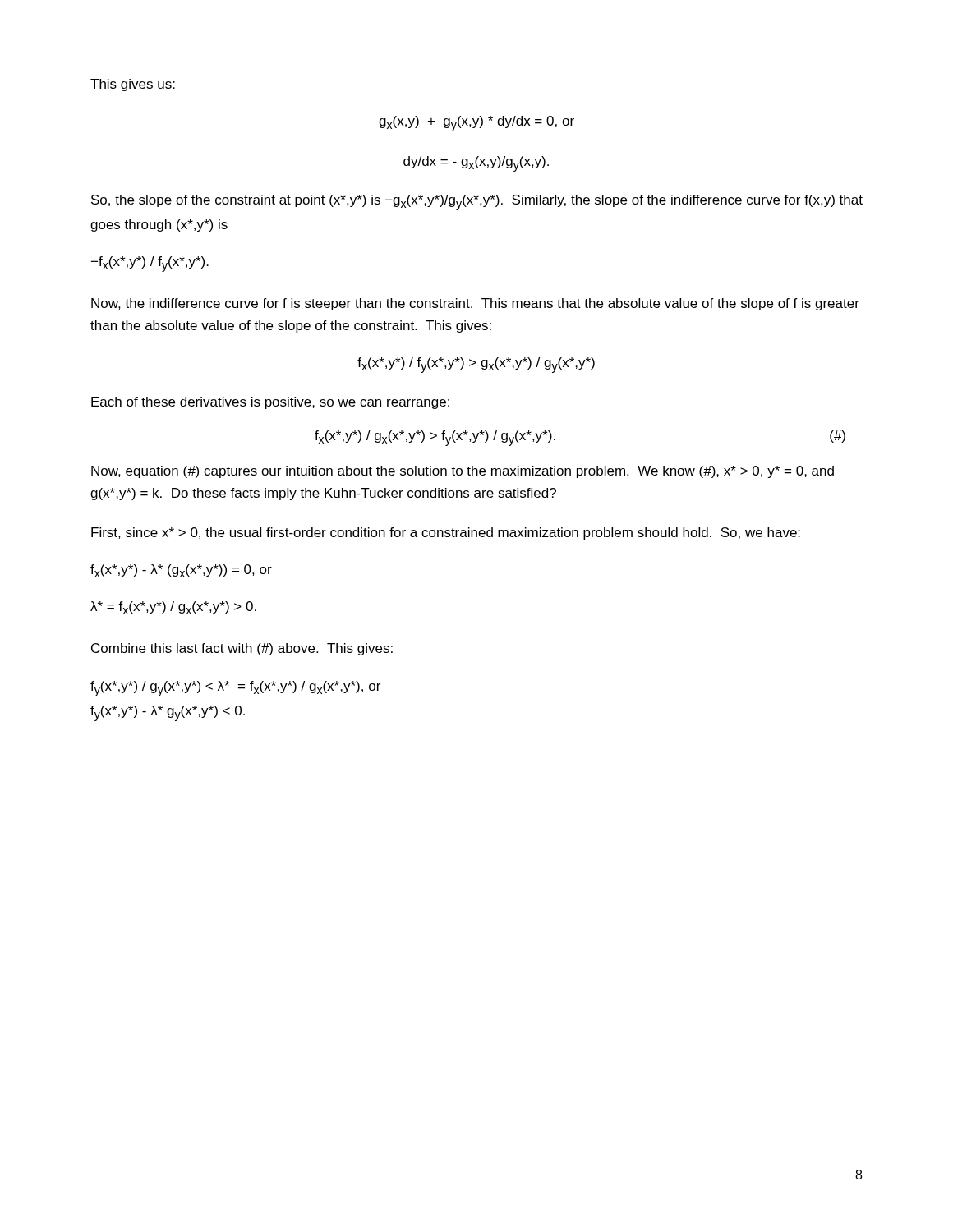Point to the element starting "Now, equation (#) captures our intuition"
The width and height of the screenshot is (953, 1232).
click(x=462, y=482)
